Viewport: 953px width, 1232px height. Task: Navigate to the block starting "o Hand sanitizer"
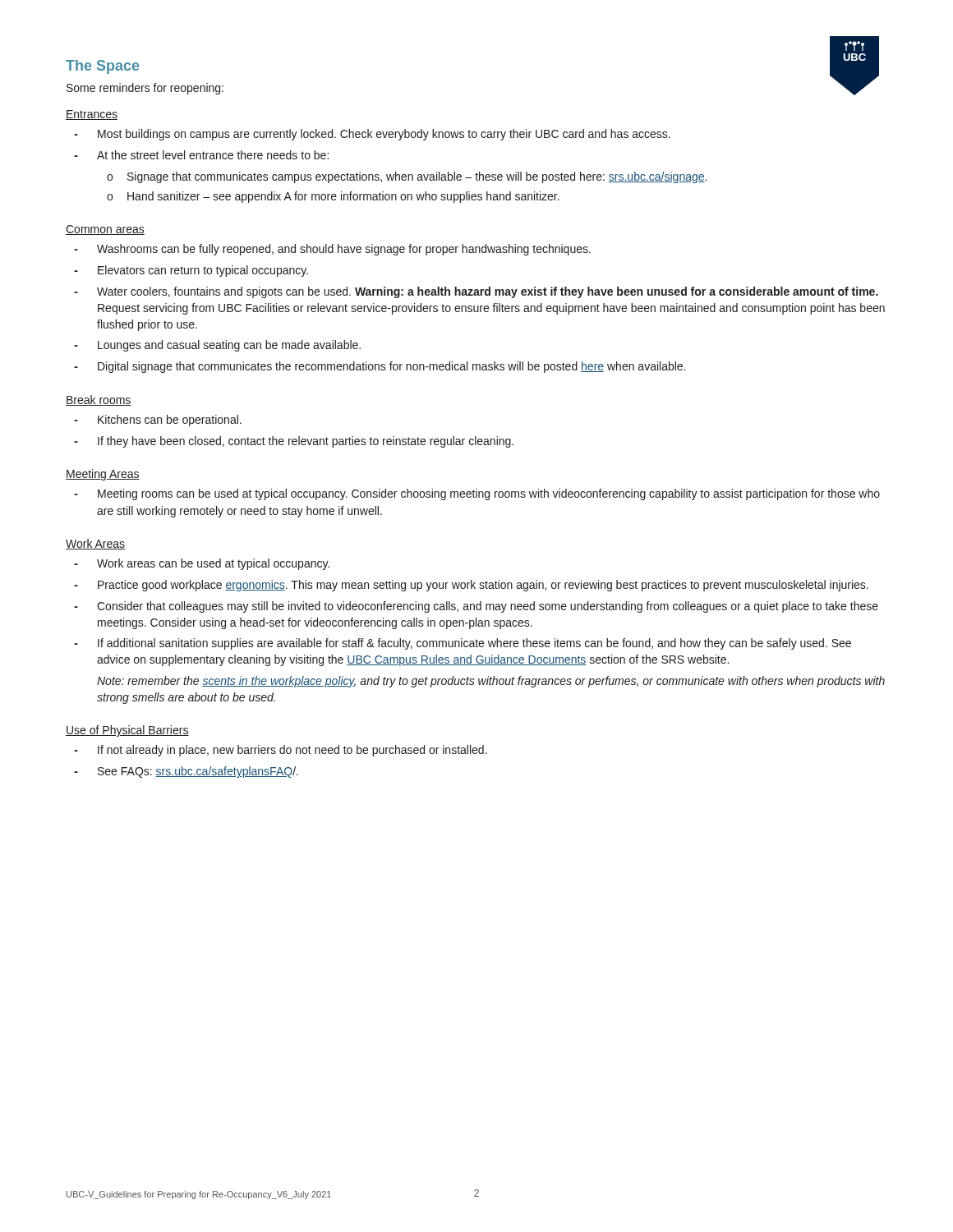(x=497, y=196)
